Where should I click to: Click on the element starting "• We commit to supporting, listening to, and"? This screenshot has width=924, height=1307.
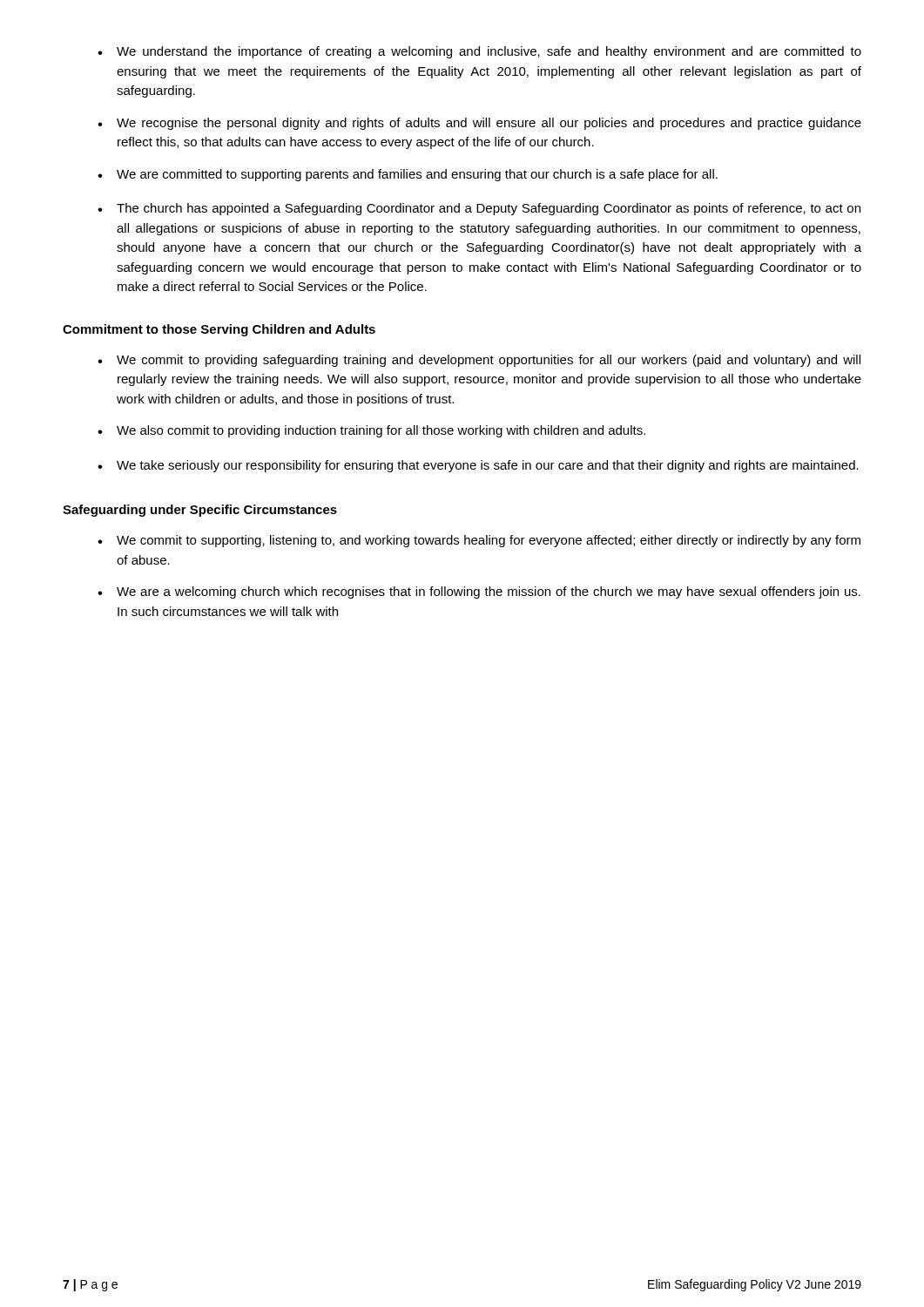click(479, 550)
